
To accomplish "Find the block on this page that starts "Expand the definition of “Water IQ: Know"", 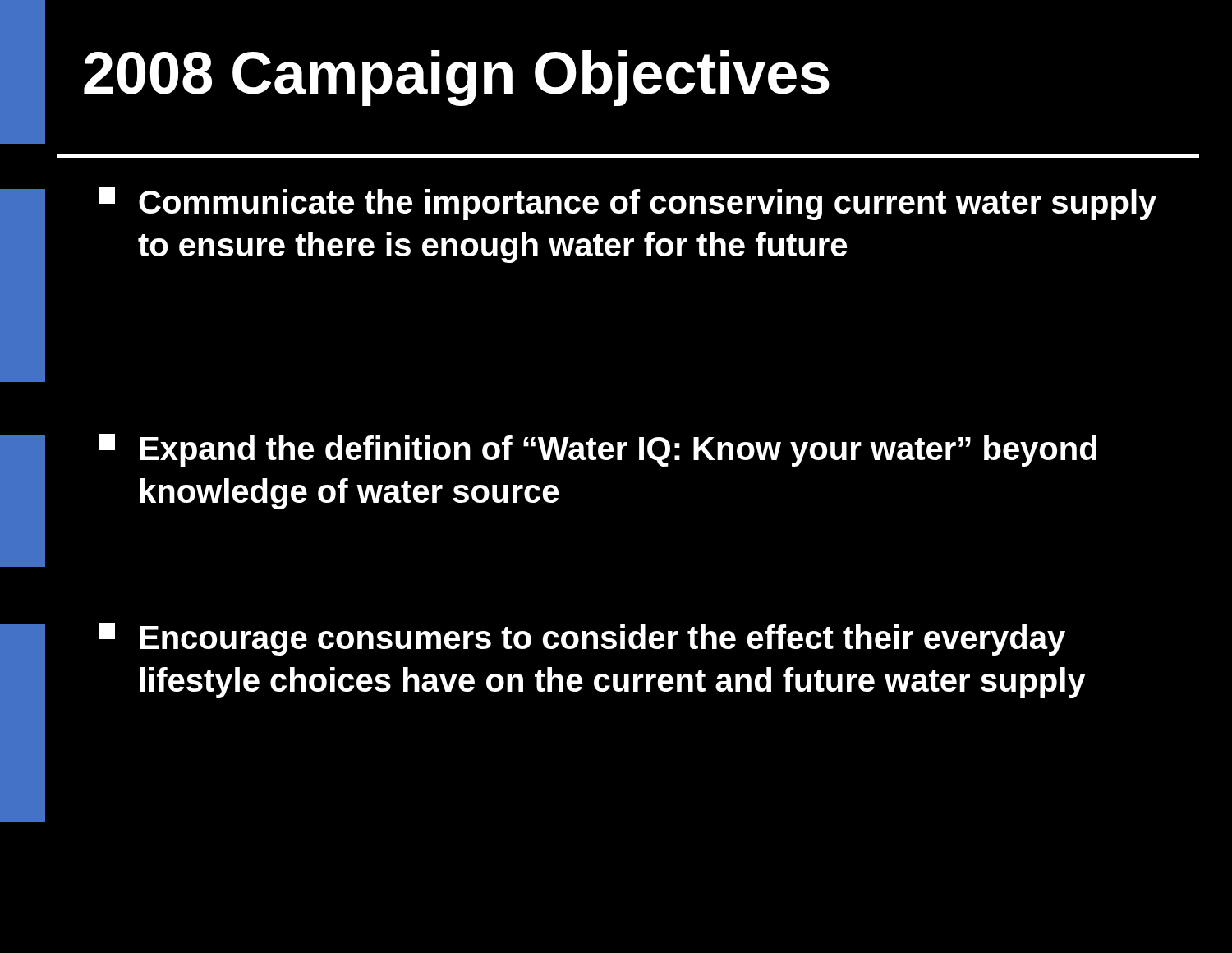I will point(637,470).
